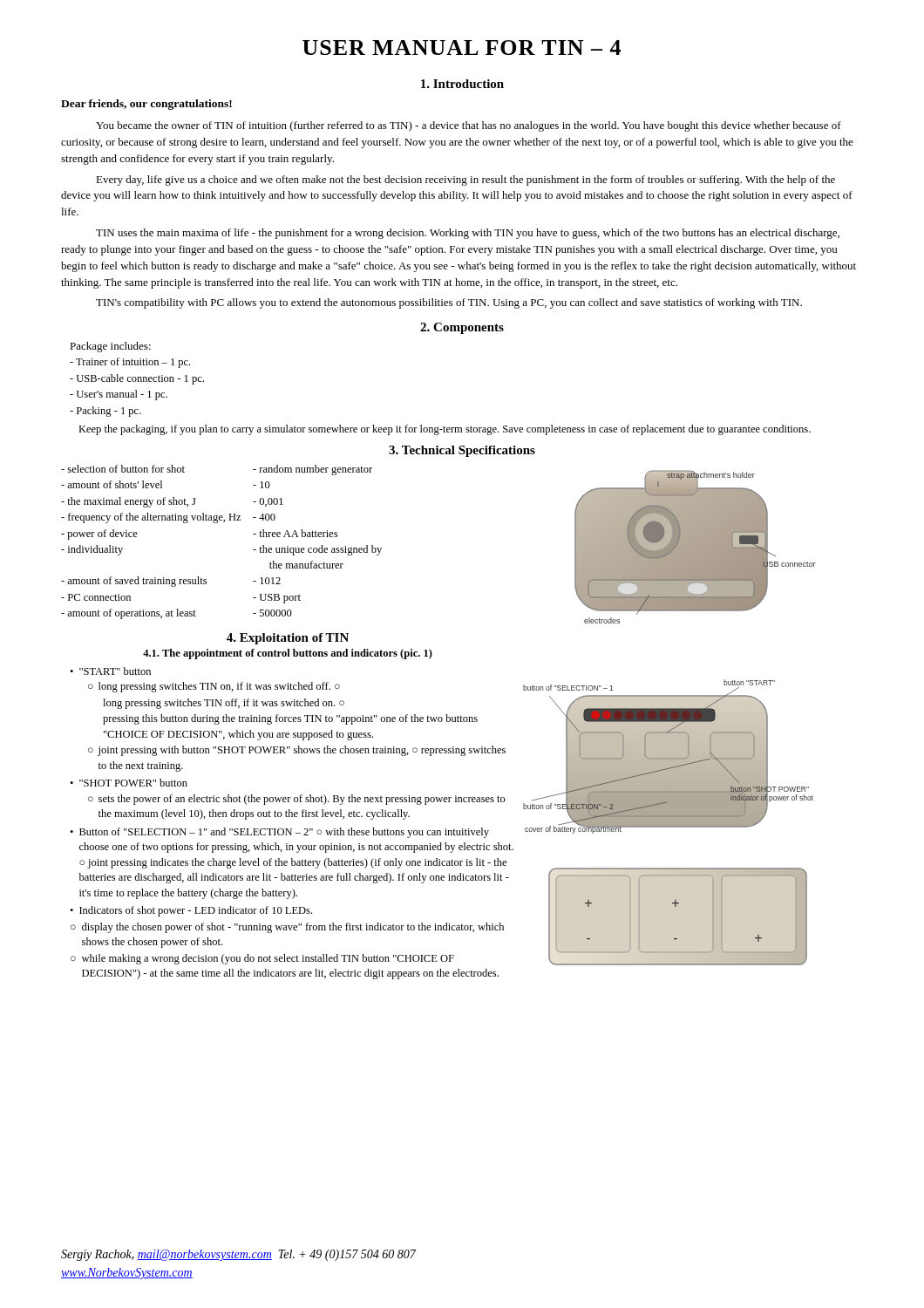
Task: Click on the element starting "• Button of "SELECTION – 1""
Action: click(292, 863)
